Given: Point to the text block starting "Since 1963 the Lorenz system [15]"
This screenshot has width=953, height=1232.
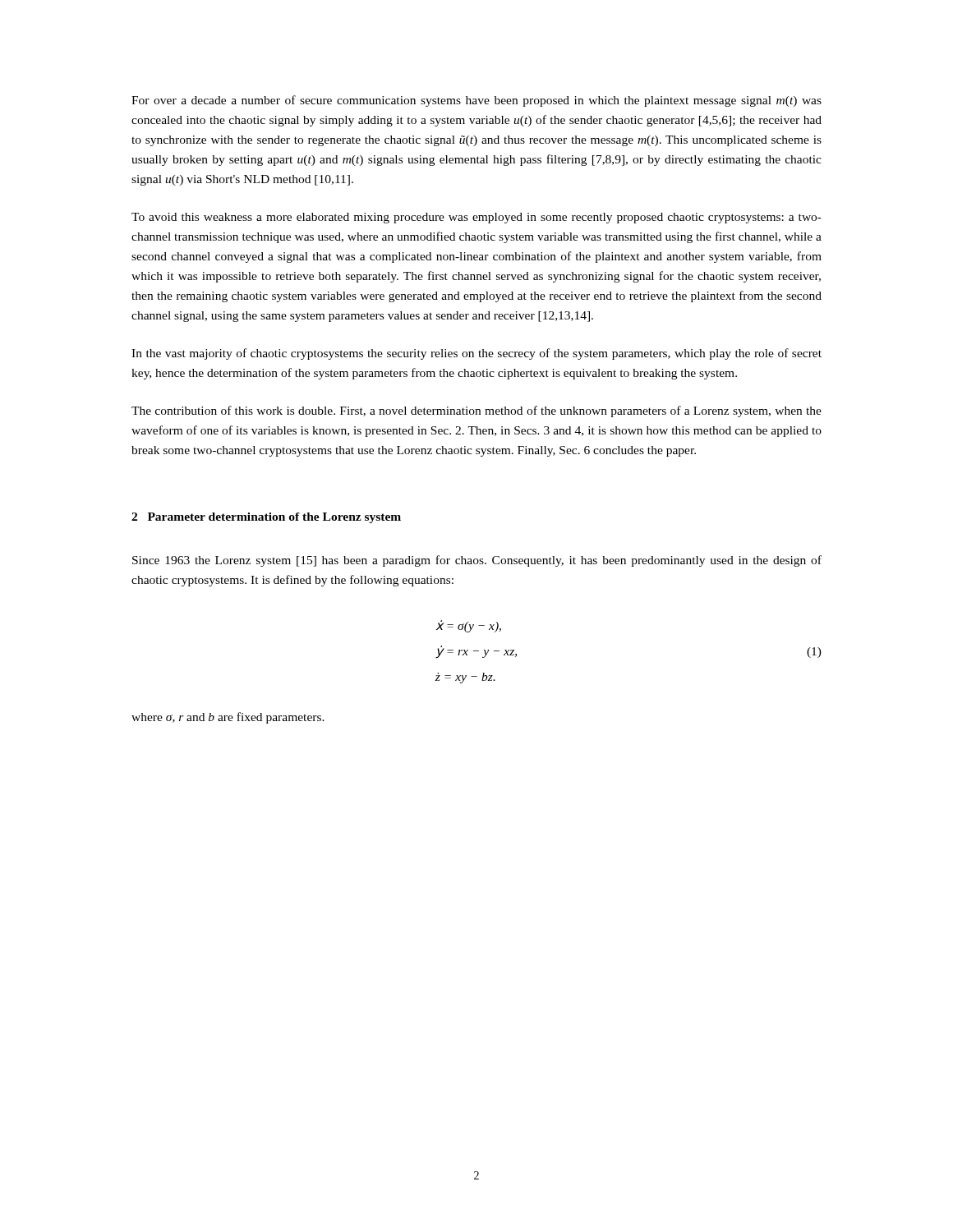Looking at the screenshot, I should [x=476, y=570].
